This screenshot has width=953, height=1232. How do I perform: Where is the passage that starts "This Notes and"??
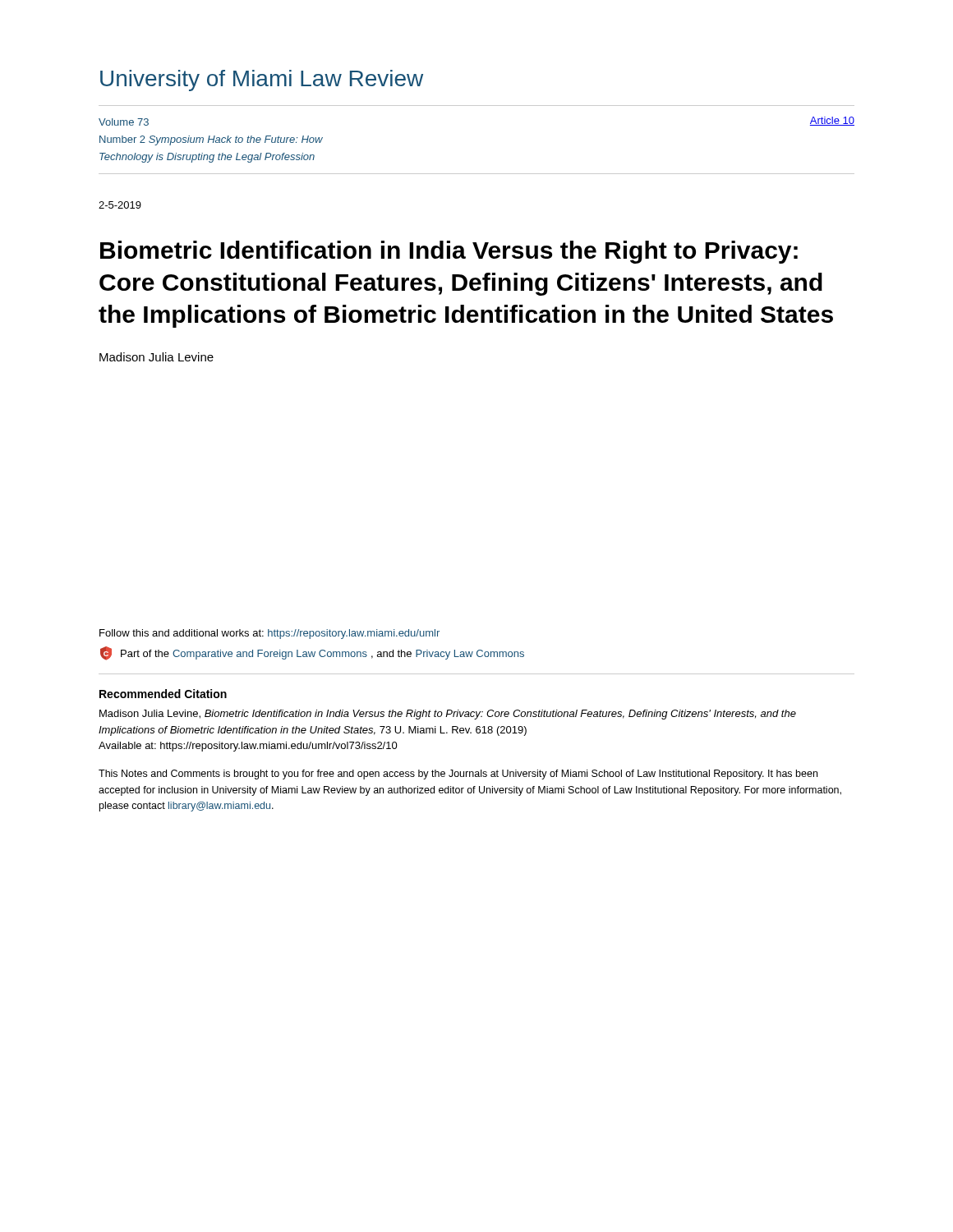(476, 791)
